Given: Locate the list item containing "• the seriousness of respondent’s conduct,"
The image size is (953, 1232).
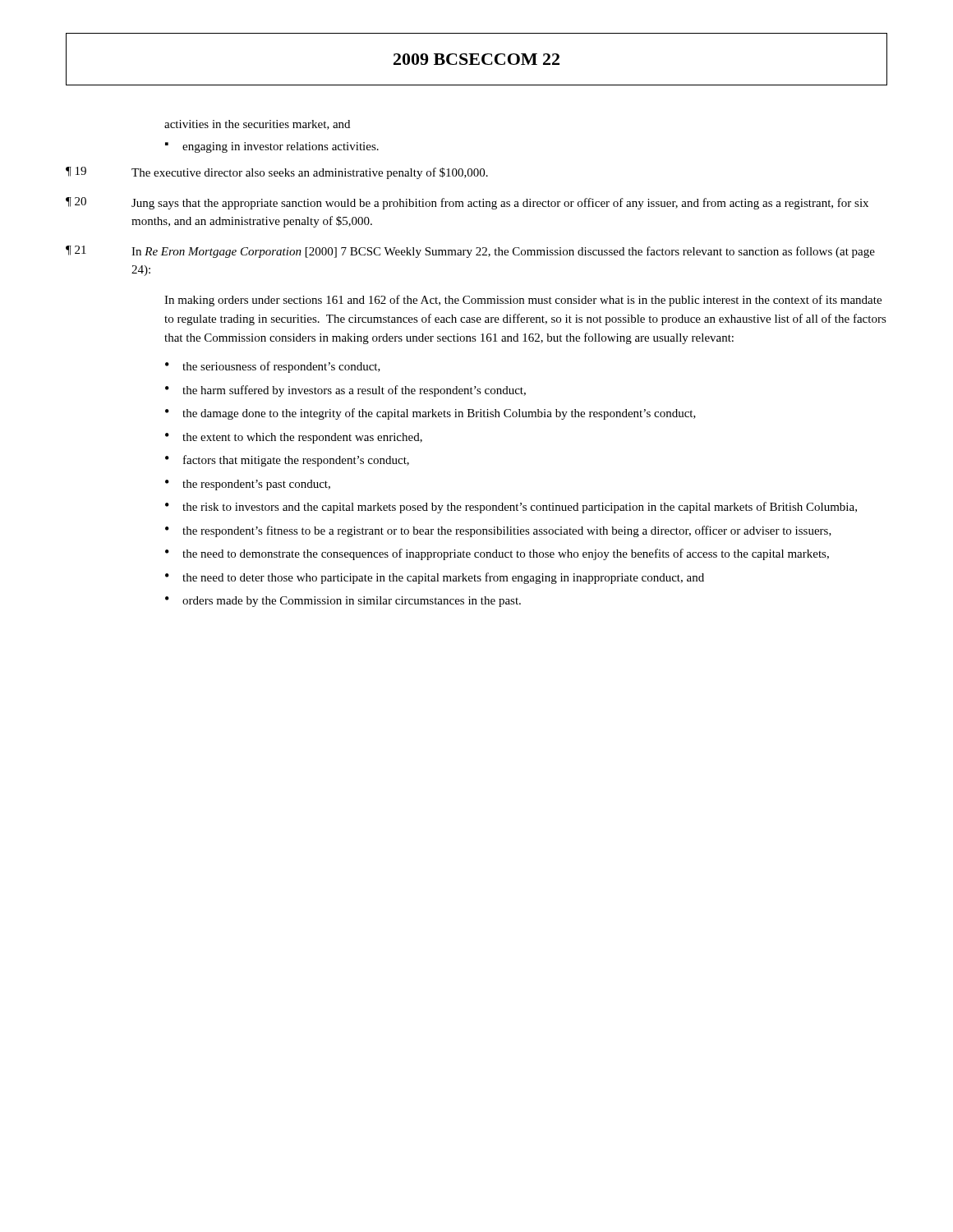Looking at the screenshot, I should (x=273, y=367).
